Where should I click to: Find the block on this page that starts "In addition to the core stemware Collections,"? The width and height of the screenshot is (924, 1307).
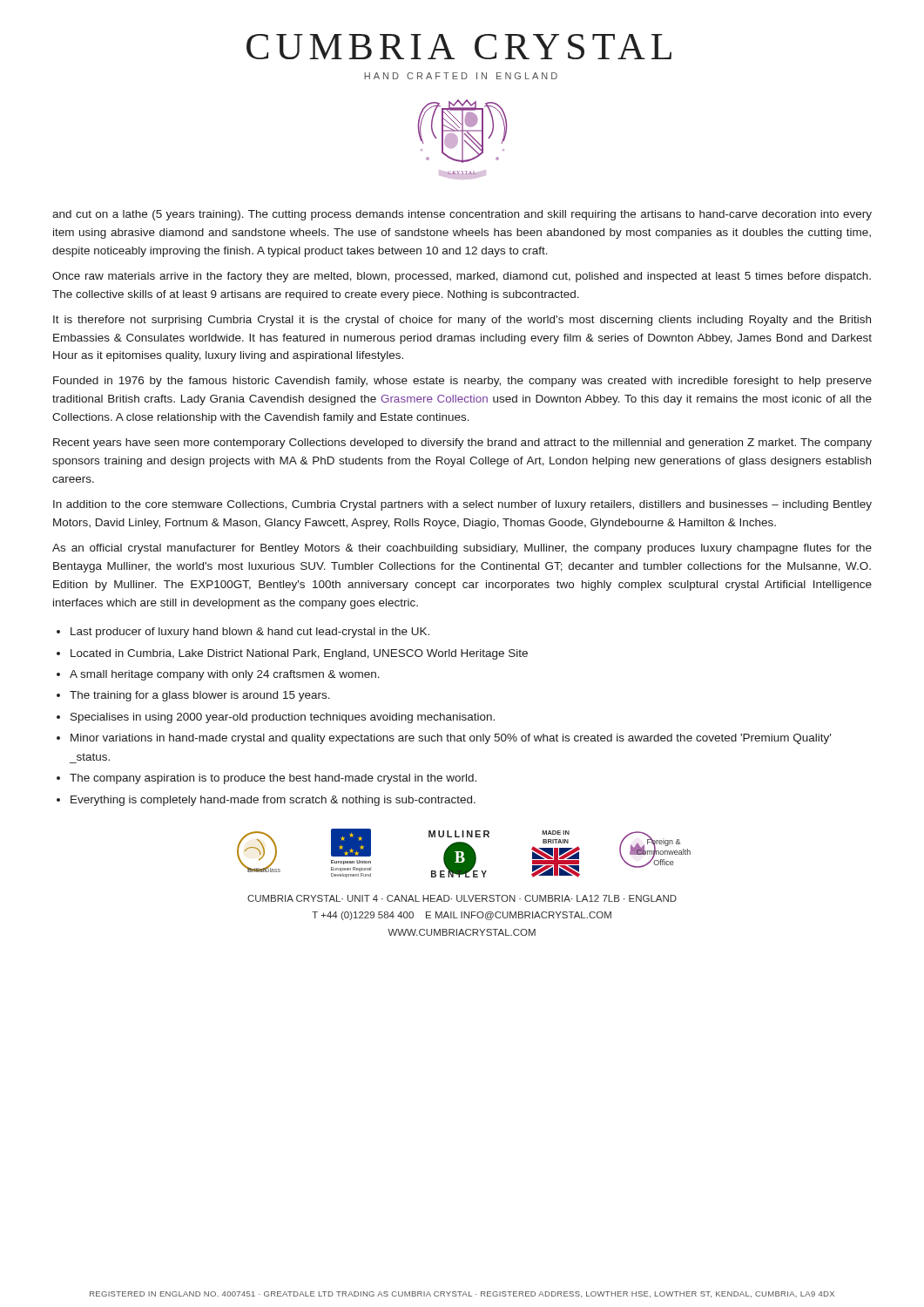pyautogui.click(x=462, y=513)
